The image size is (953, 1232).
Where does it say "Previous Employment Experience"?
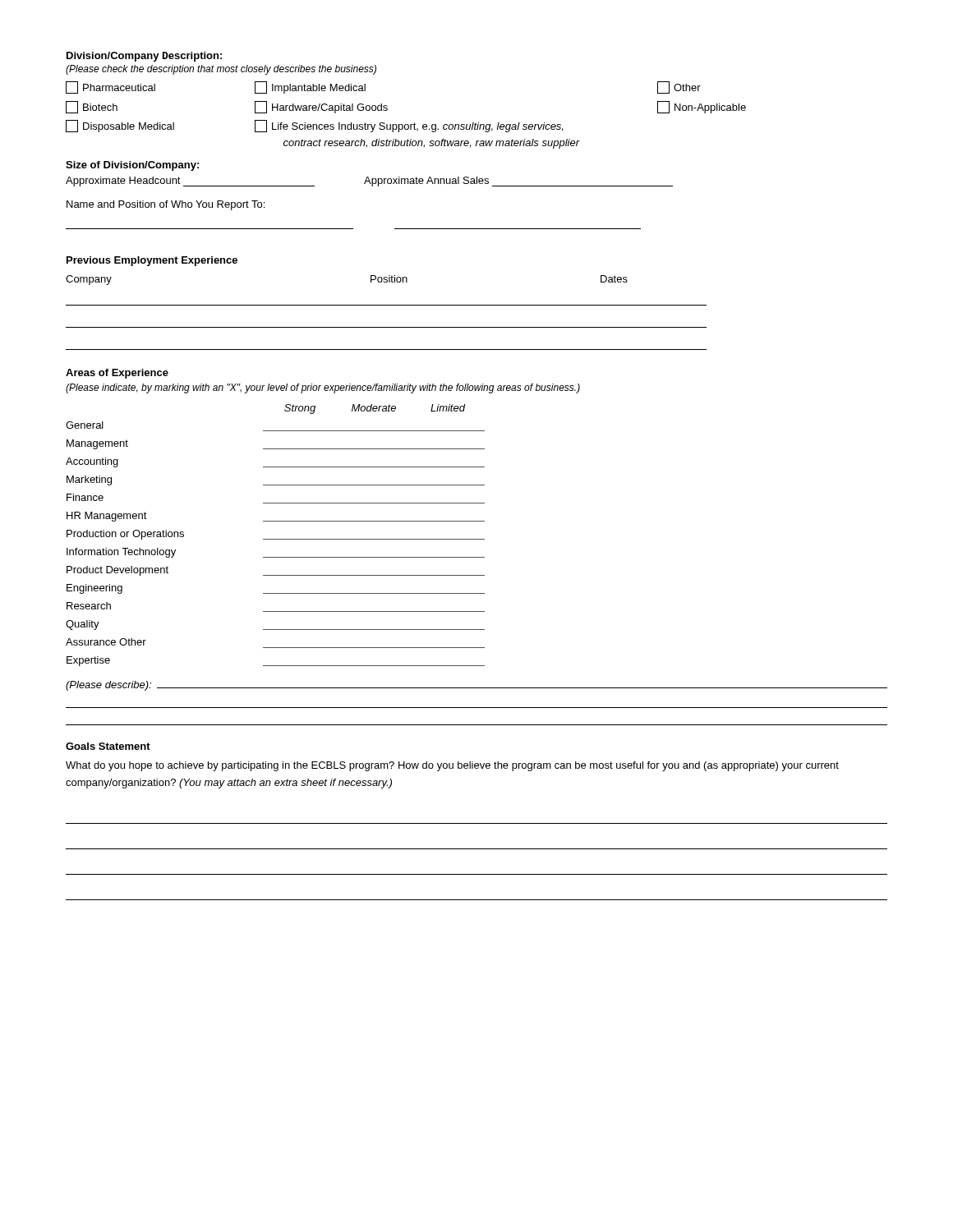(x=152, y=260)
